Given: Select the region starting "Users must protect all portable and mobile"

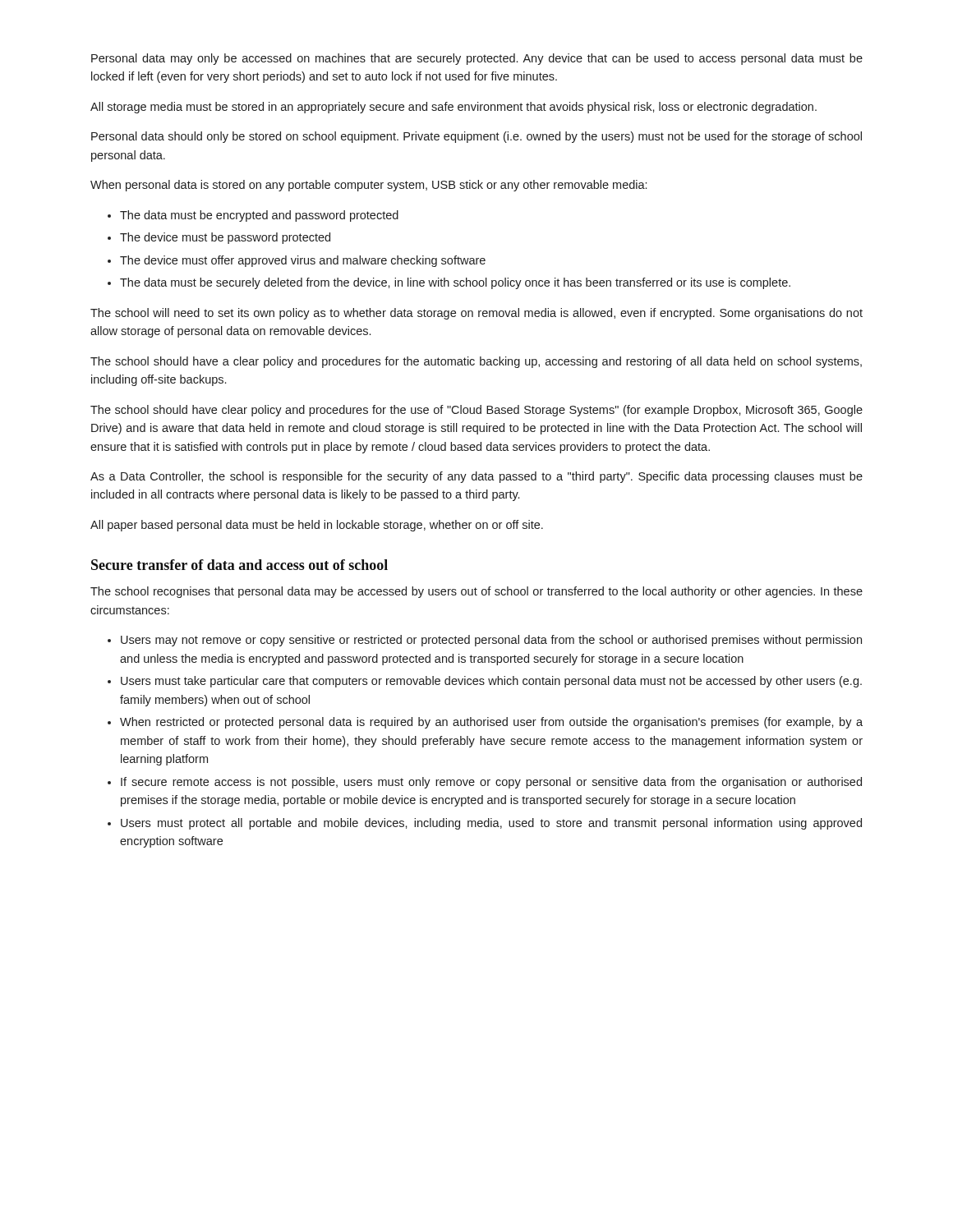Looking at the screenshot, I should coord(491,832).
